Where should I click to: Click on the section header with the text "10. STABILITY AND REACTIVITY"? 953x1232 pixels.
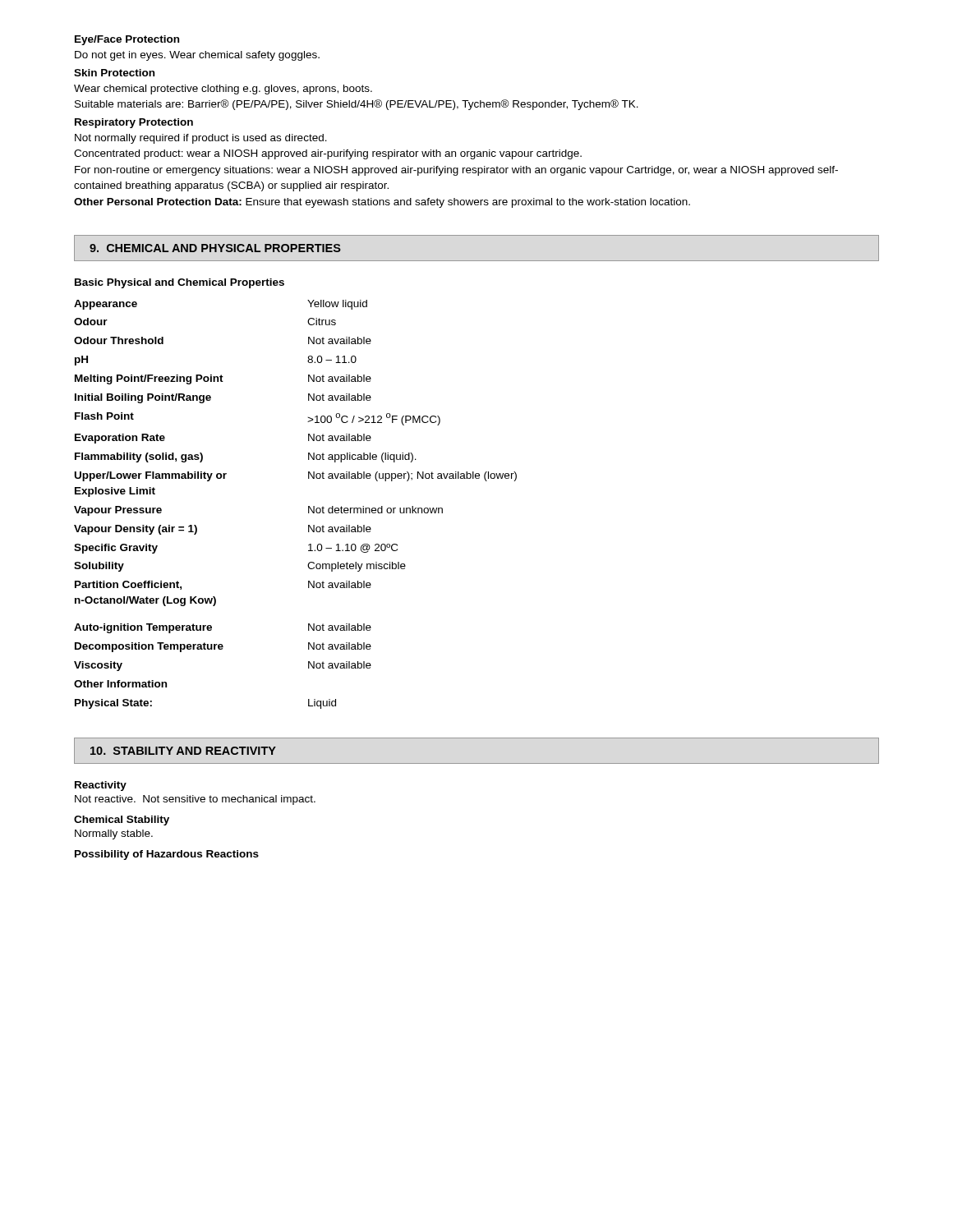click(183, 750)
